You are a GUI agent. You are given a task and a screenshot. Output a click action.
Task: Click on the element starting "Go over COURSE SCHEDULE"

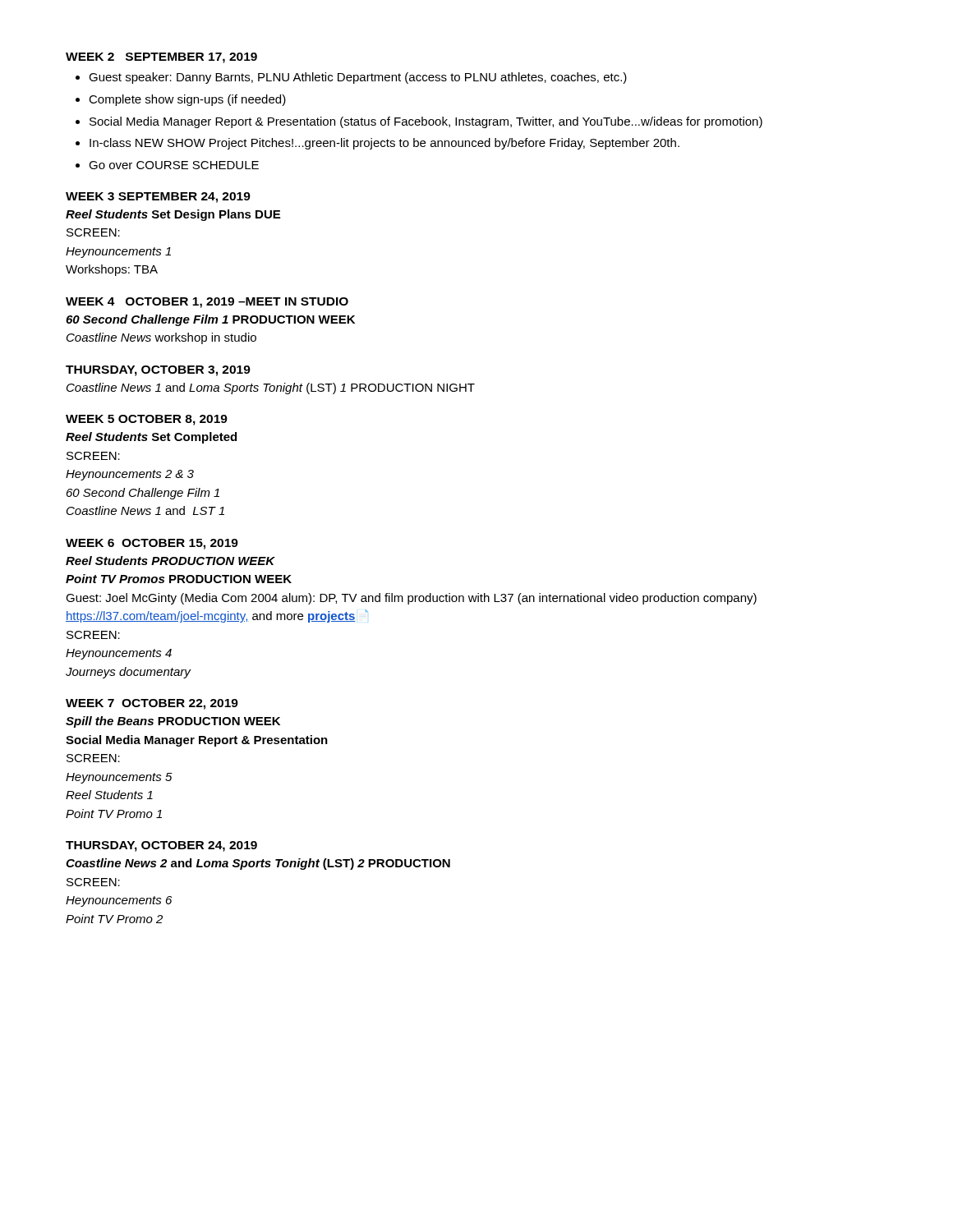pyautogui.click(x=174, y=165)
